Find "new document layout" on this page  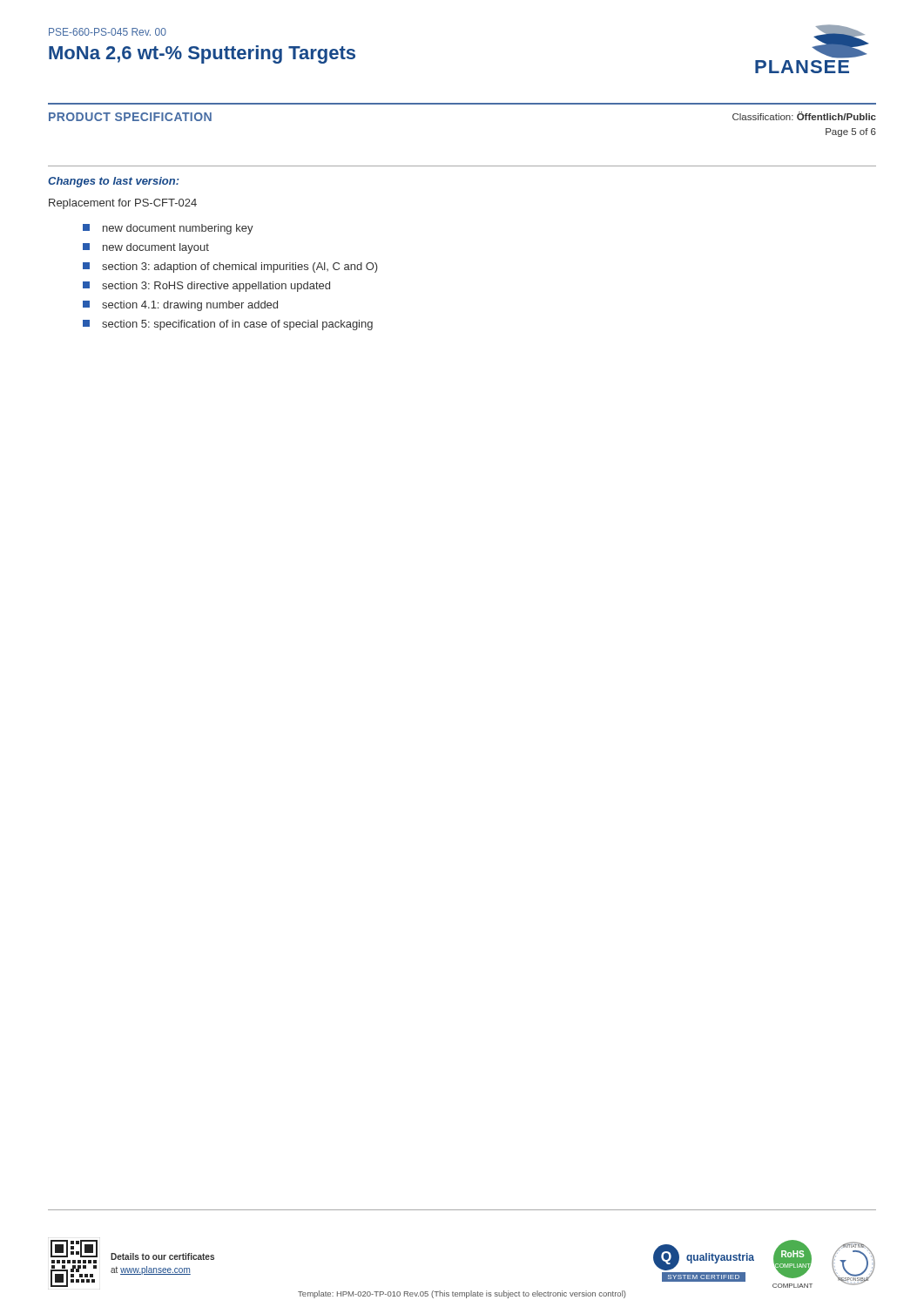(x=146, y=247)
